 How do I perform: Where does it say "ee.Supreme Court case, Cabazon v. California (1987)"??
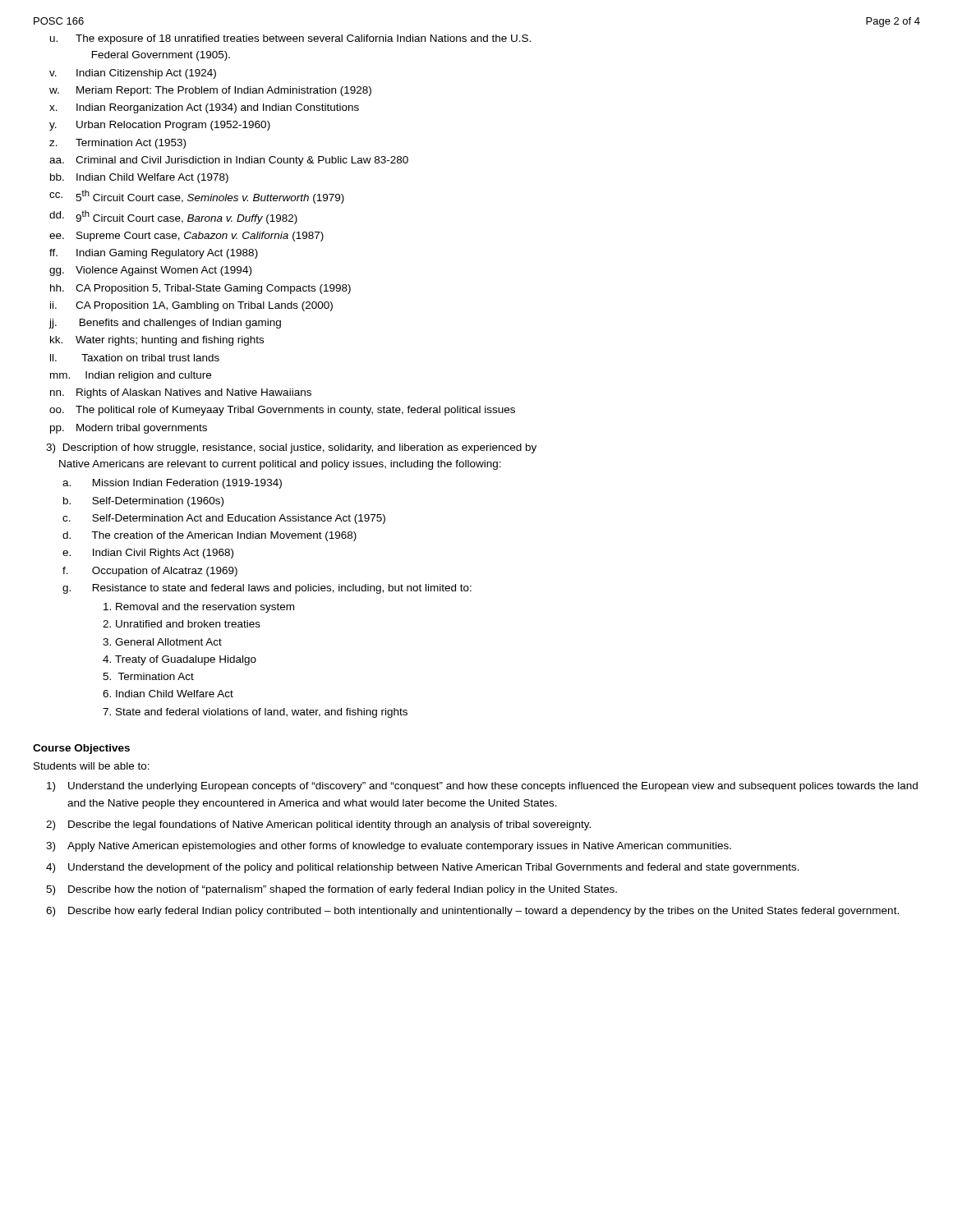pos(186,237)
